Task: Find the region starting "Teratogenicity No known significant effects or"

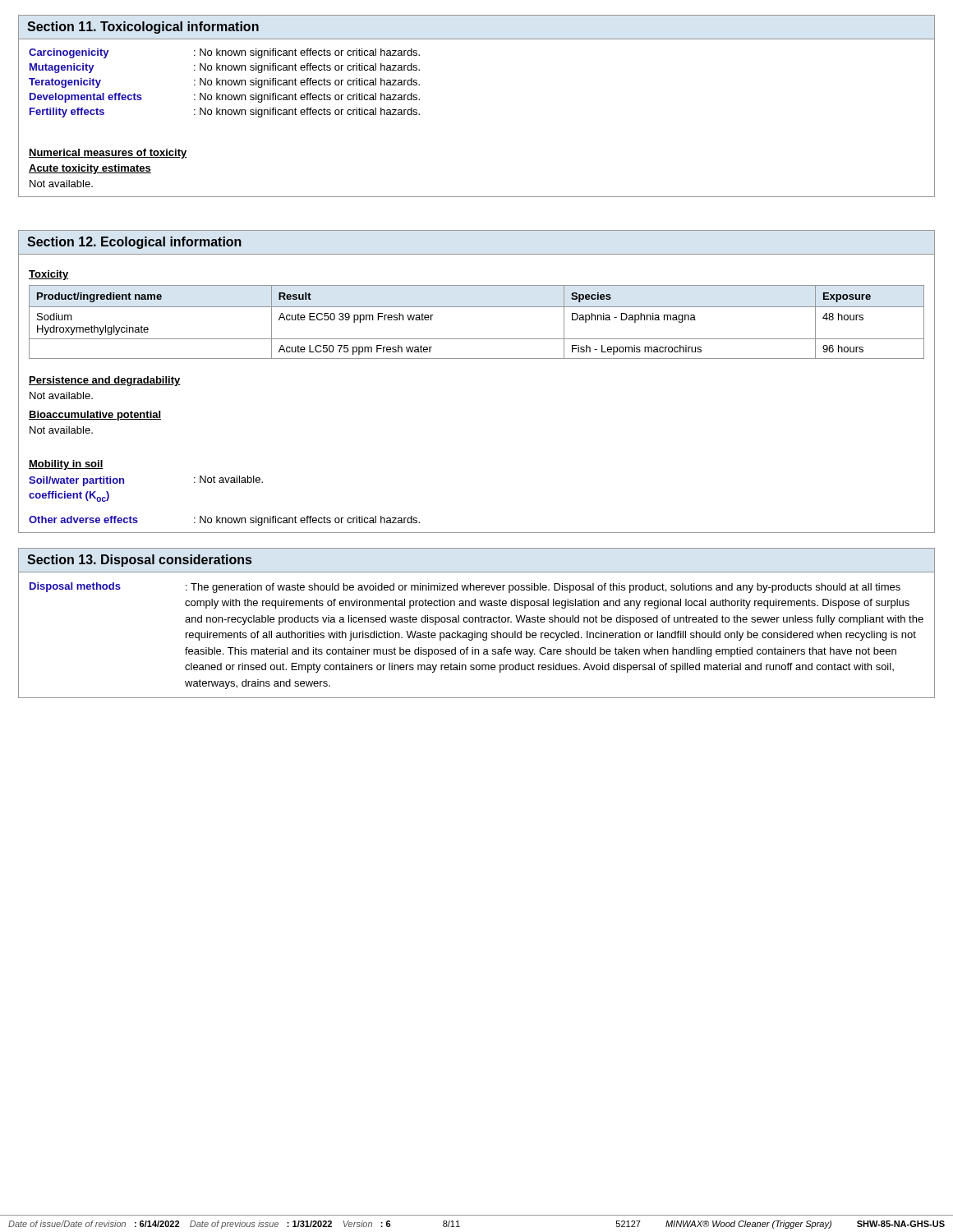Action: [x=225, y=82]
